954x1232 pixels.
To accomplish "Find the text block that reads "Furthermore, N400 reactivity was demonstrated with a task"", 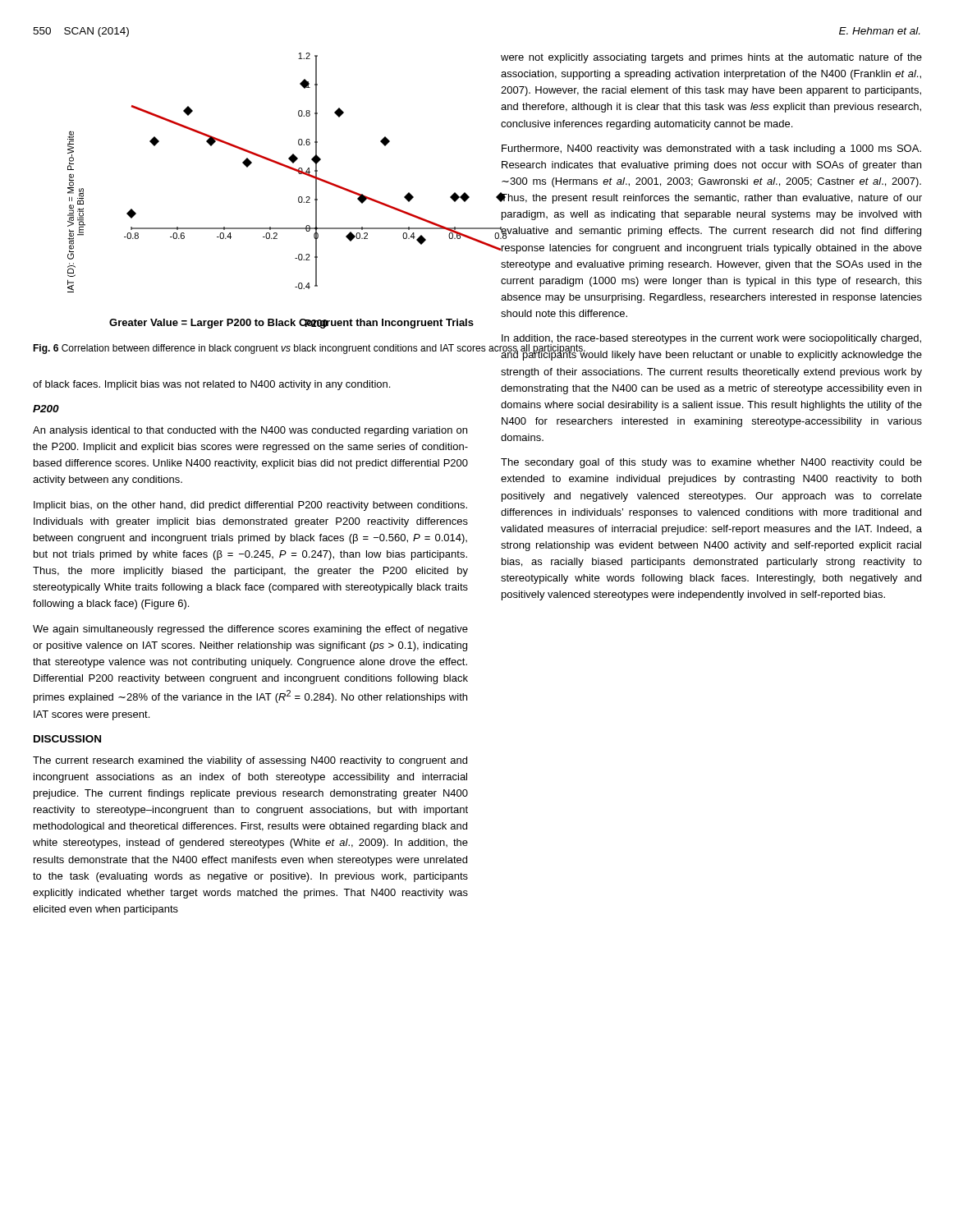I will tap(711, 231).
